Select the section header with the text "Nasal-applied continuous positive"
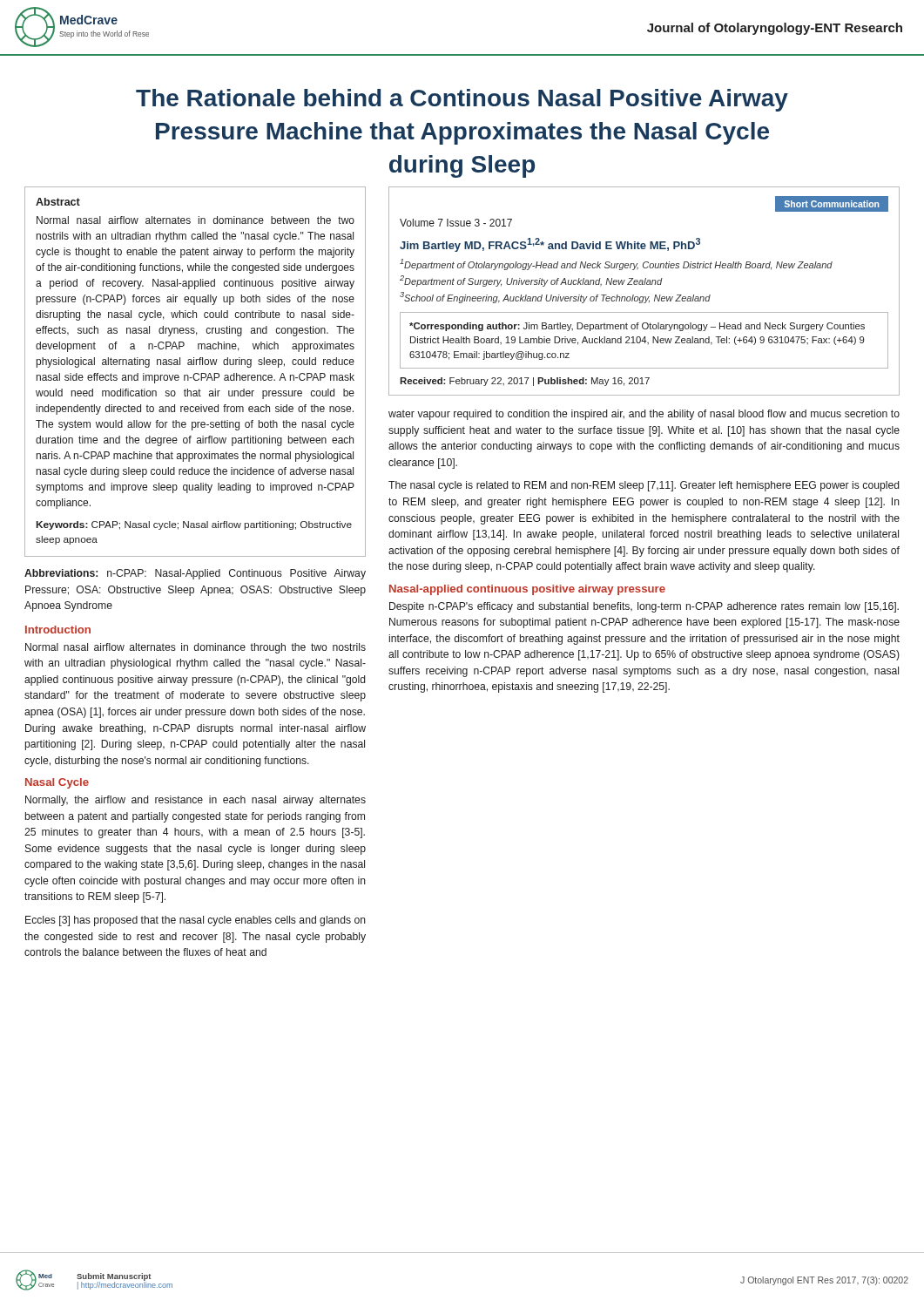This screenshot has height=1307, width=924. (x=527, y=588)
